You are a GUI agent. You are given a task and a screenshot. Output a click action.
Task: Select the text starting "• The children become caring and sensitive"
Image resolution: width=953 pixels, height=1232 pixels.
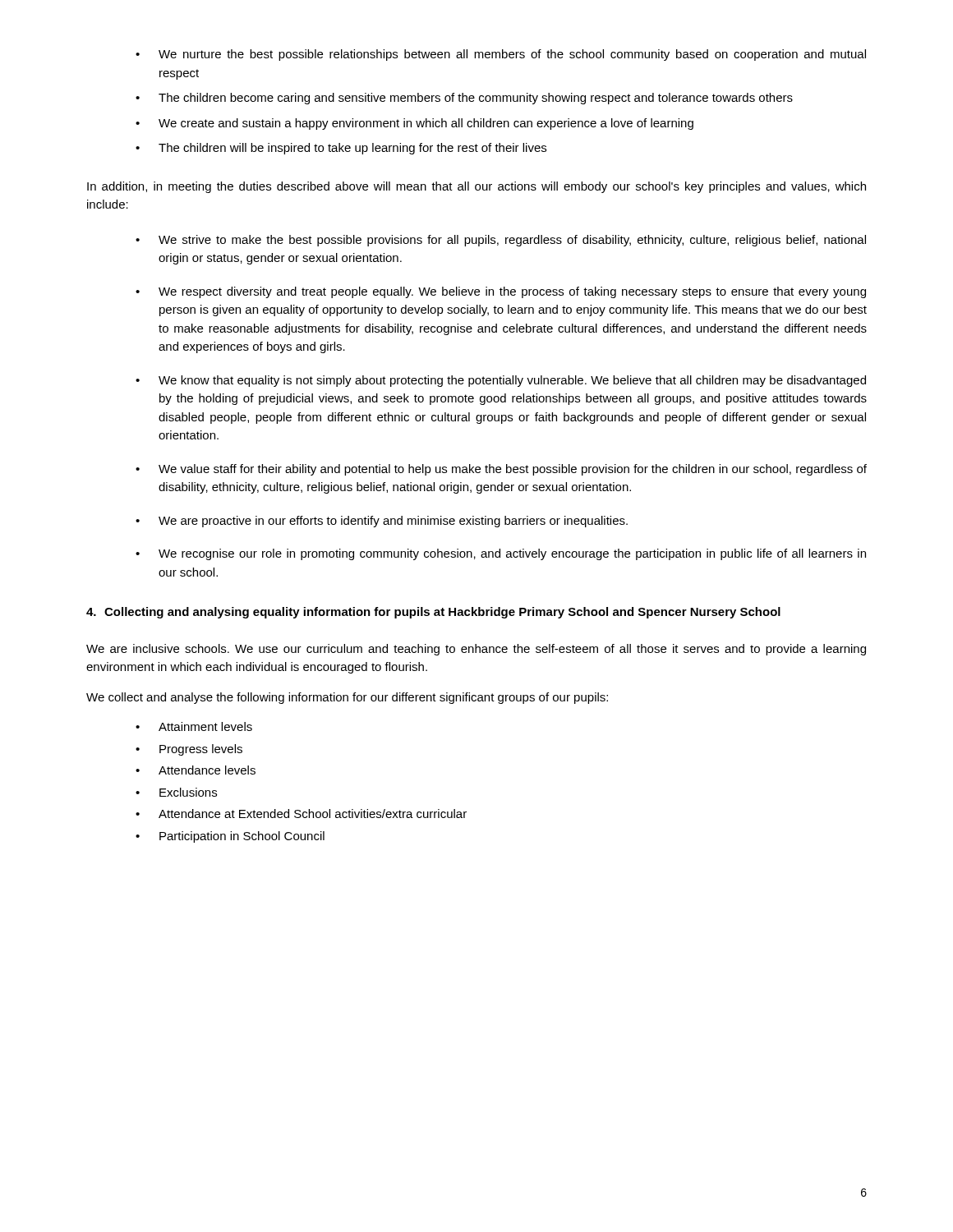coord(501,98)
